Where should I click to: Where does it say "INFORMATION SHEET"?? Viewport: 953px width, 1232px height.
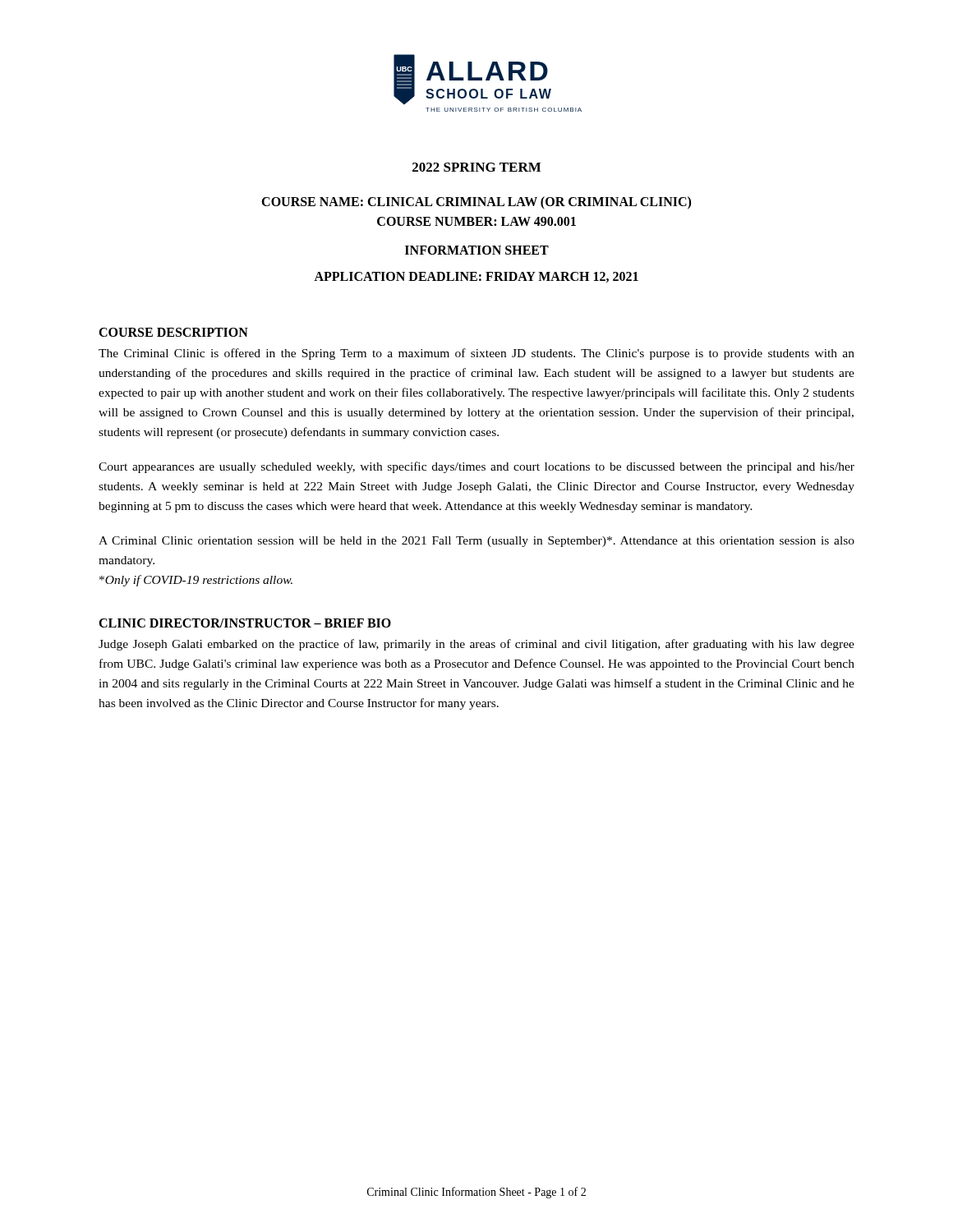(476, 250)
